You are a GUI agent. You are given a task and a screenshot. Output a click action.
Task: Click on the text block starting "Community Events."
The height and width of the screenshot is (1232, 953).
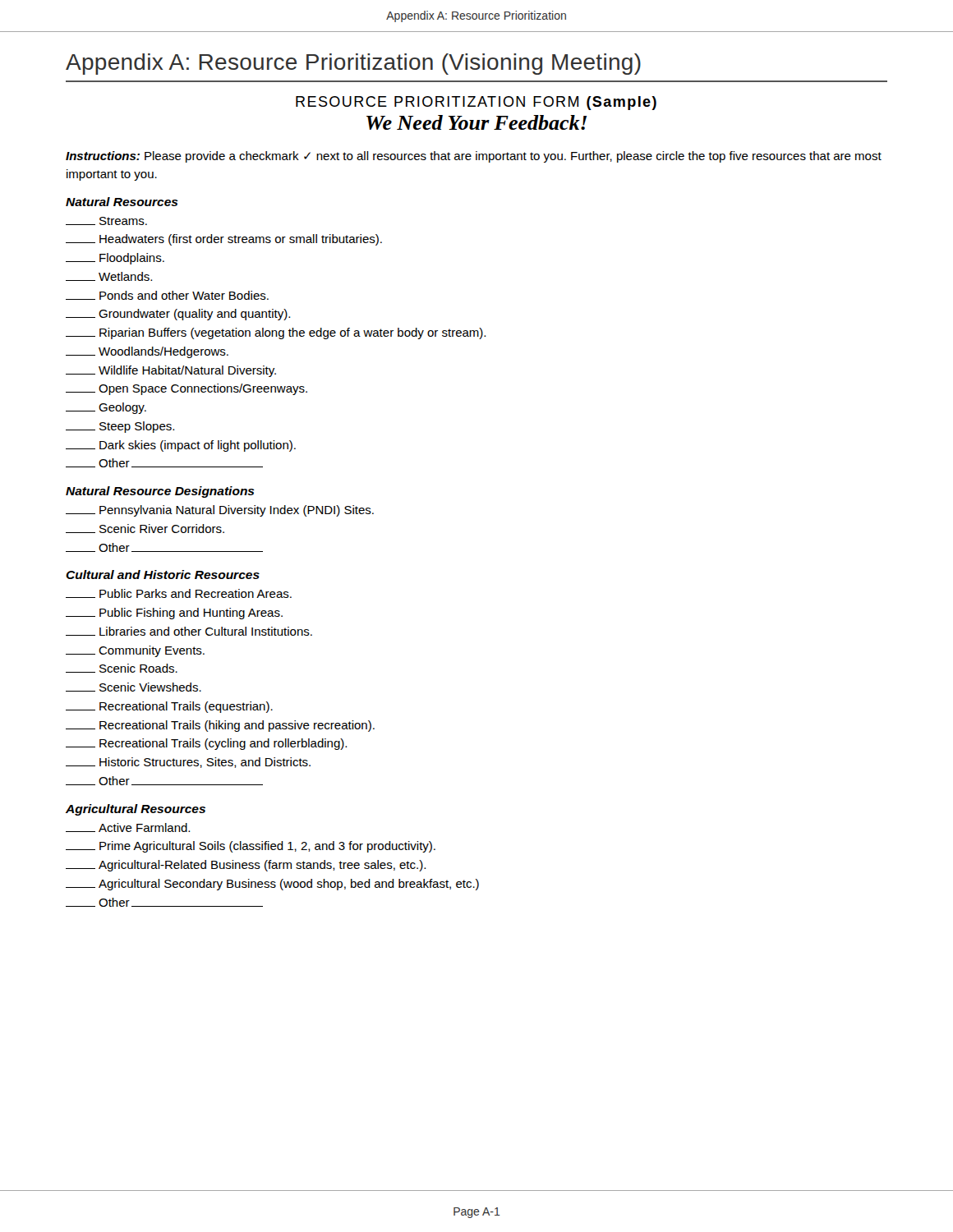(136, 650)
